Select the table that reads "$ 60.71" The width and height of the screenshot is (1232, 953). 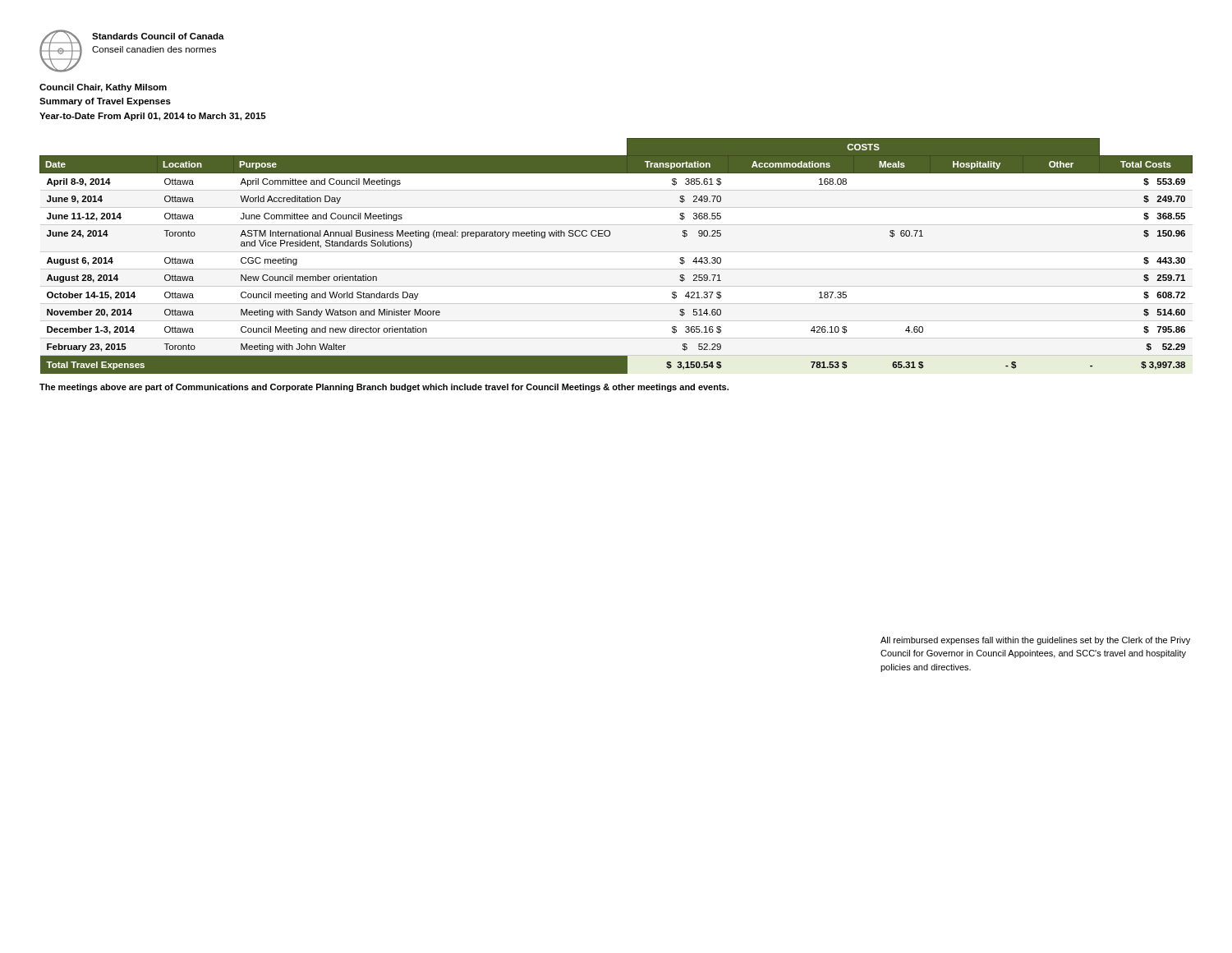(616, 256)
